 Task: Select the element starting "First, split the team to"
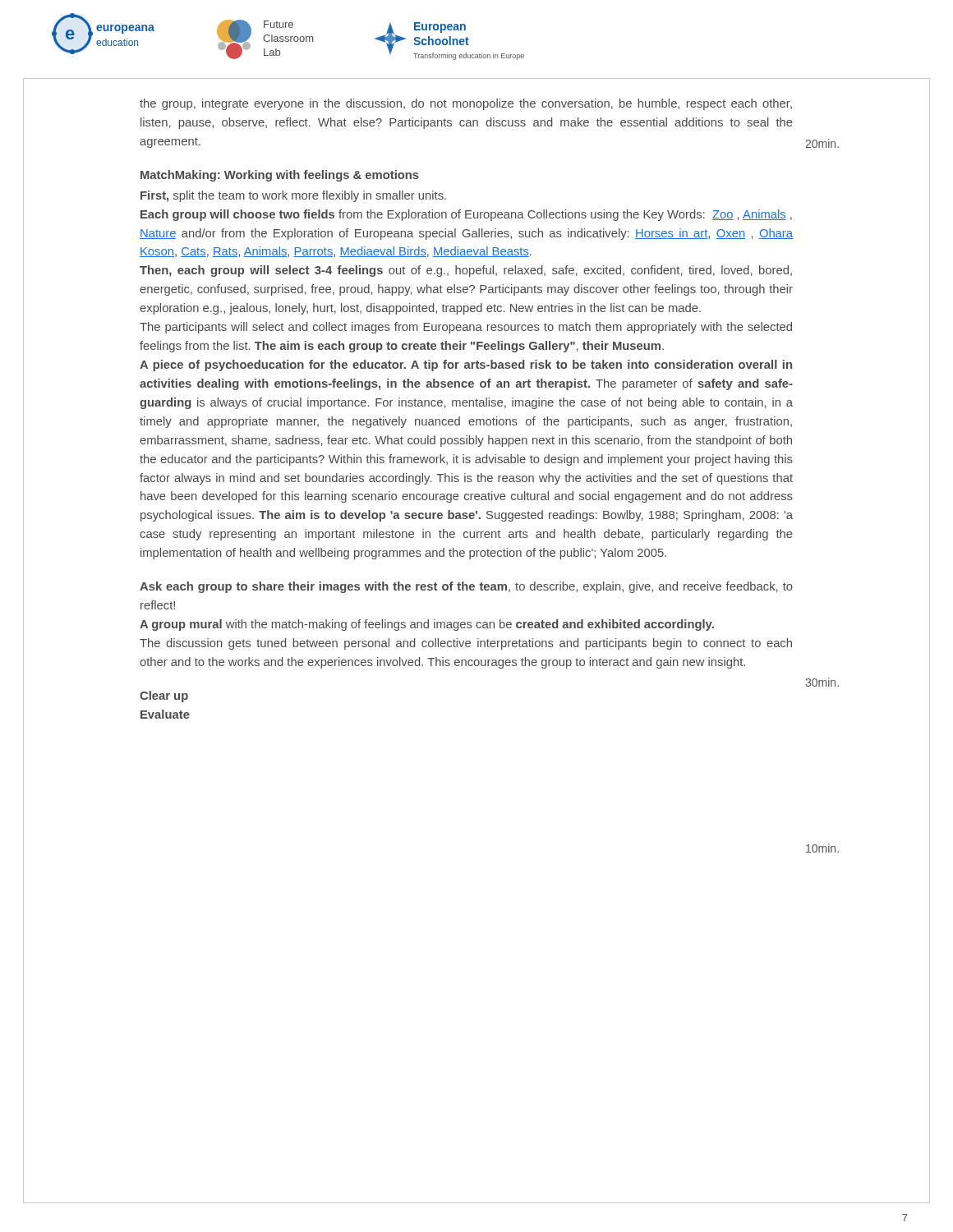coord(466,374)
